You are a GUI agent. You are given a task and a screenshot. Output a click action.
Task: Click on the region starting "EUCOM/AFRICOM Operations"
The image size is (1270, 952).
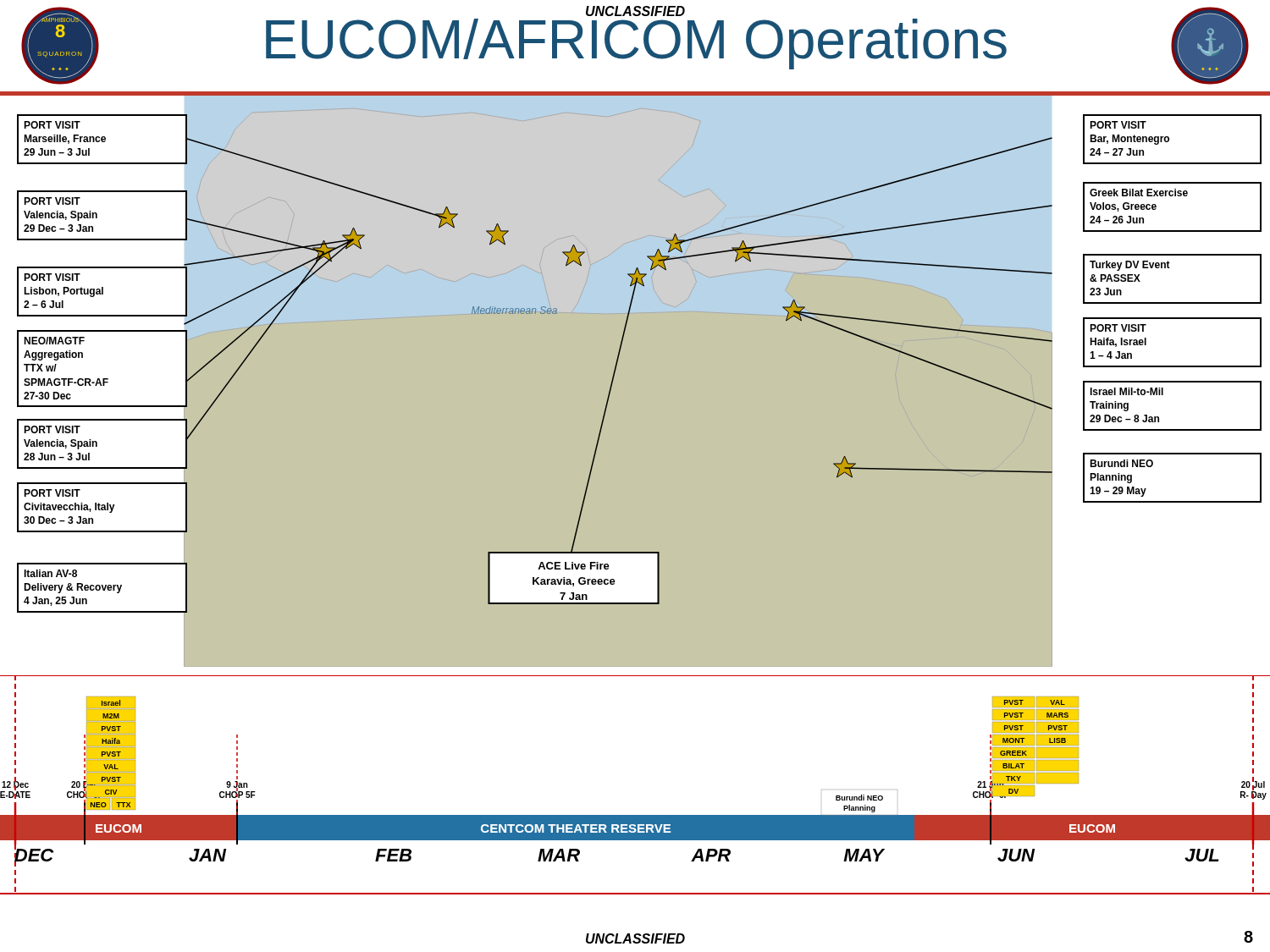pyautogui.click(x=635, y=40)
